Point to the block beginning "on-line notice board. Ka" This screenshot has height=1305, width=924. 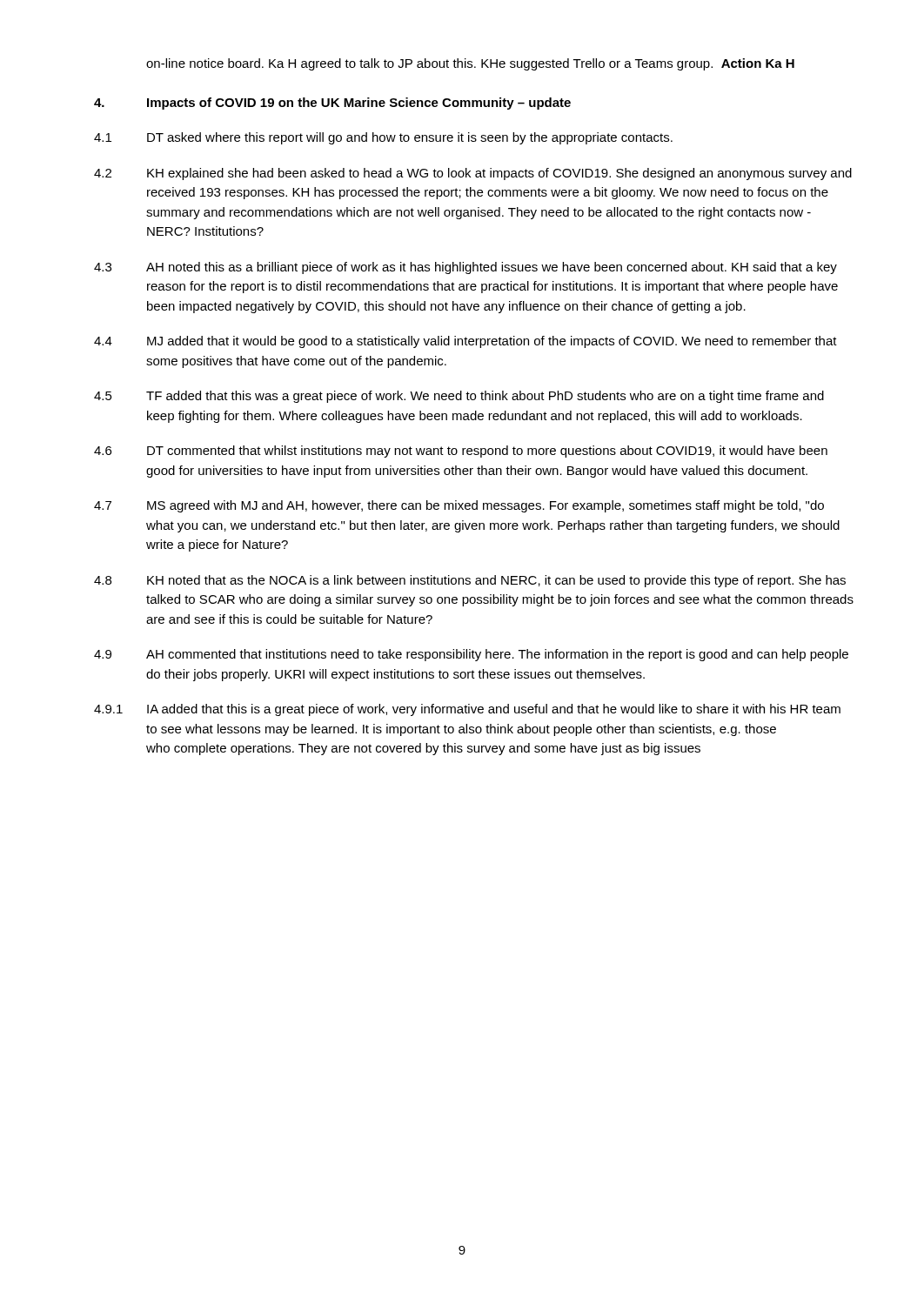471,63
